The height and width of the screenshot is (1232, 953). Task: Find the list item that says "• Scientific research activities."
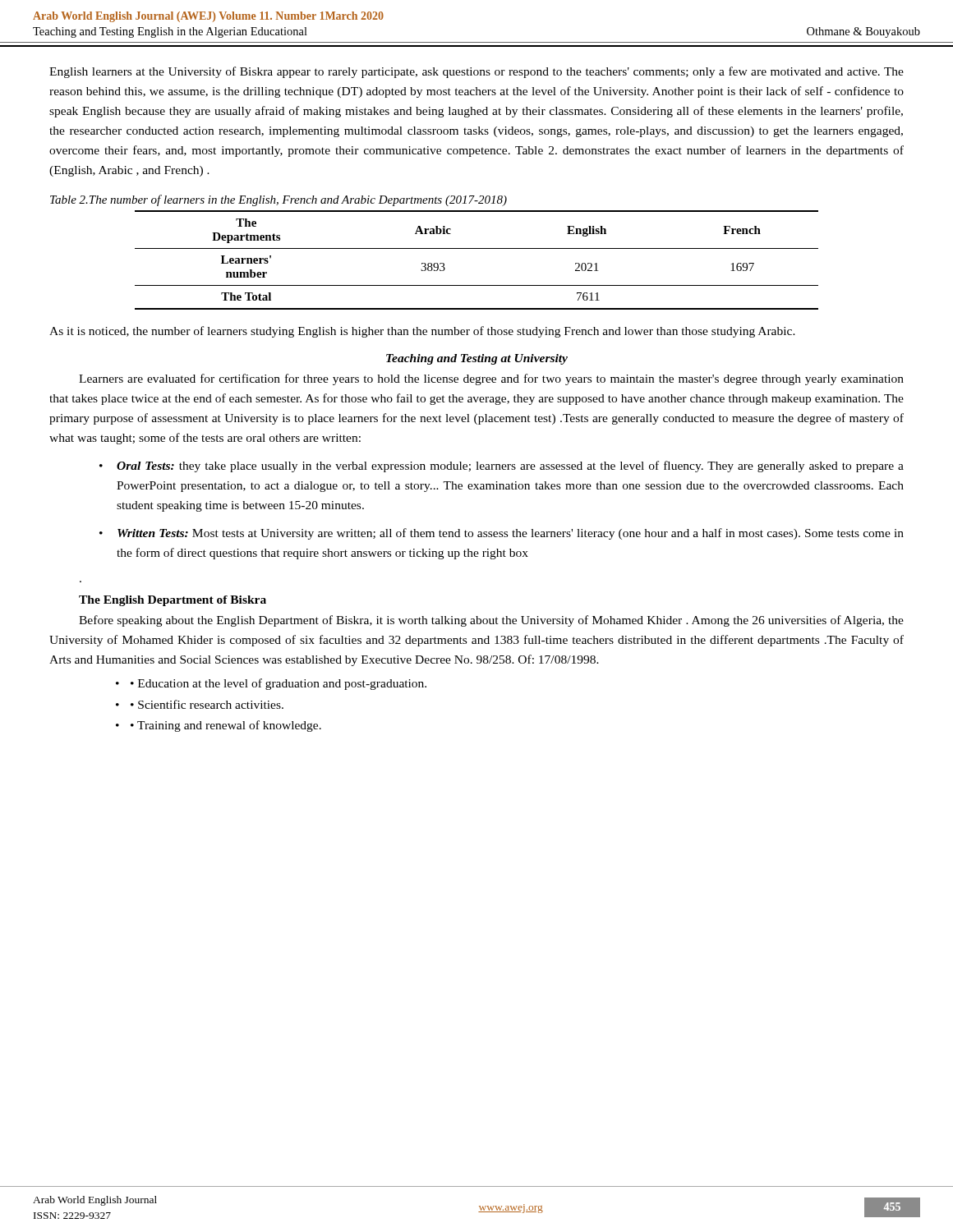coord(207,704)
